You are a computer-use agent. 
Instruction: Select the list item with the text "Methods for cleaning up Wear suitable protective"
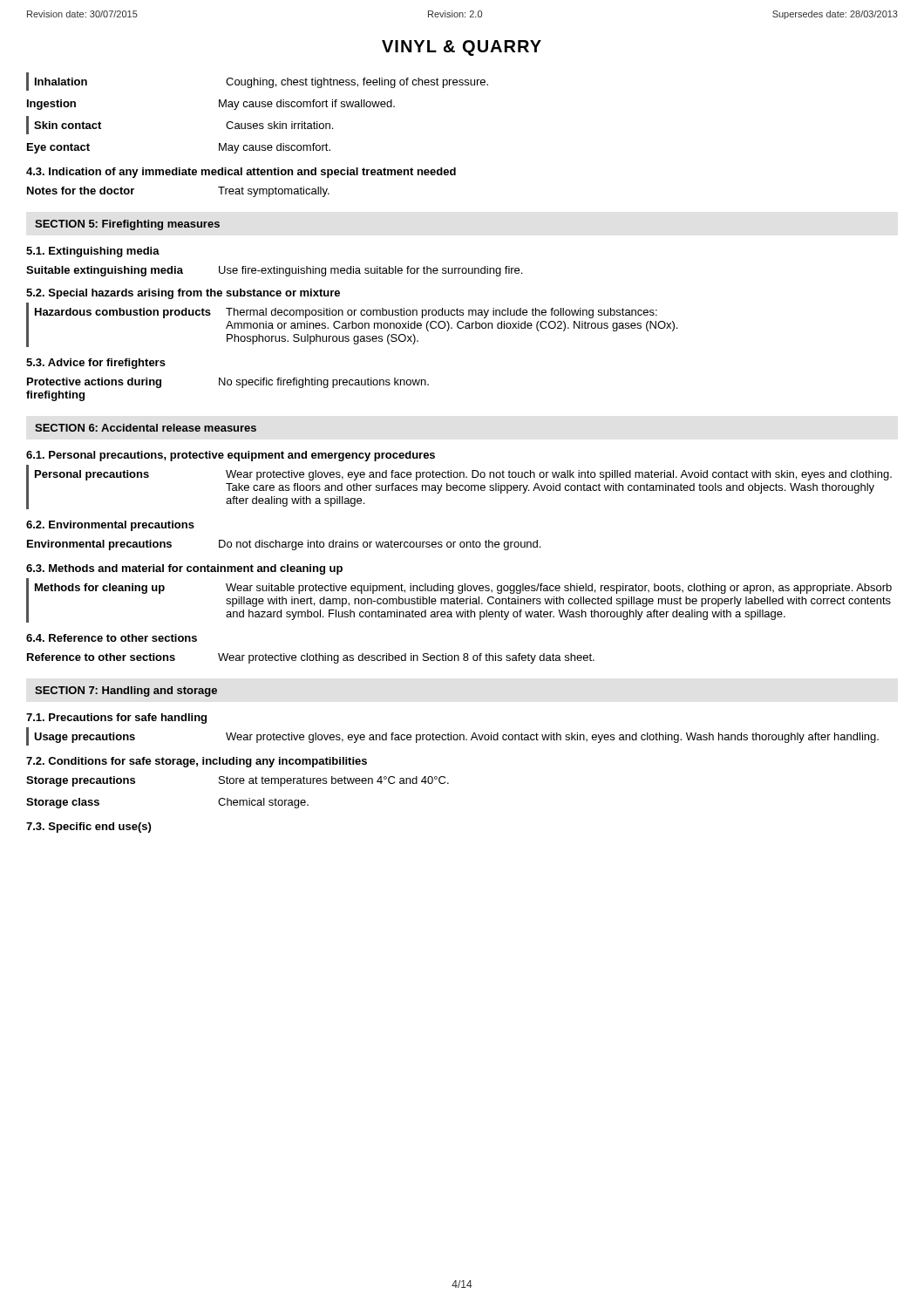tap(466, 600)
